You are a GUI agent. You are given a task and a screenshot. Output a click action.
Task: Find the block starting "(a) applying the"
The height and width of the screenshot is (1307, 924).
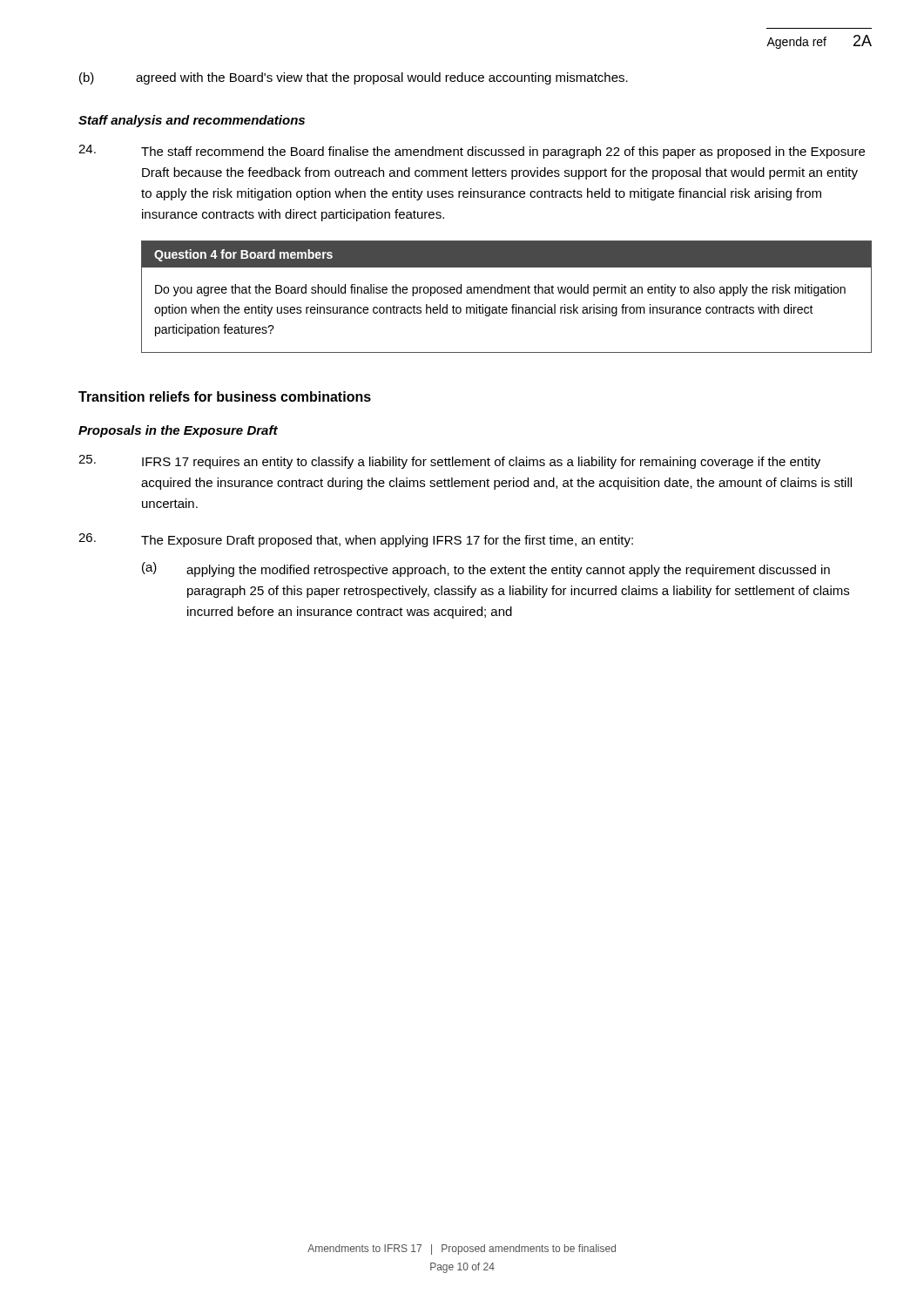point(506,591)
